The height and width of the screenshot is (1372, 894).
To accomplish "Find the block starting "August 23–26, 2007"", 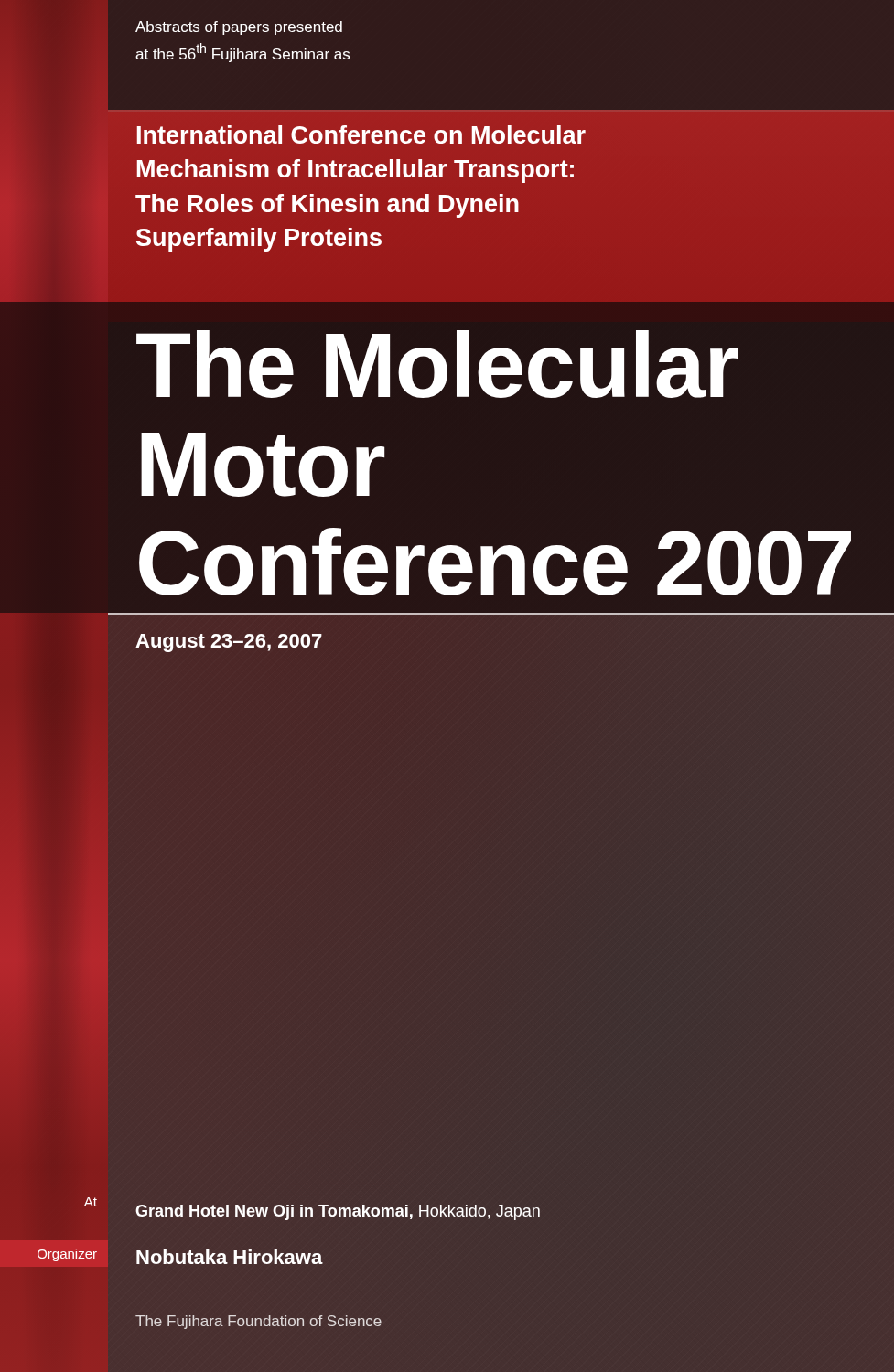I will 229,641.
